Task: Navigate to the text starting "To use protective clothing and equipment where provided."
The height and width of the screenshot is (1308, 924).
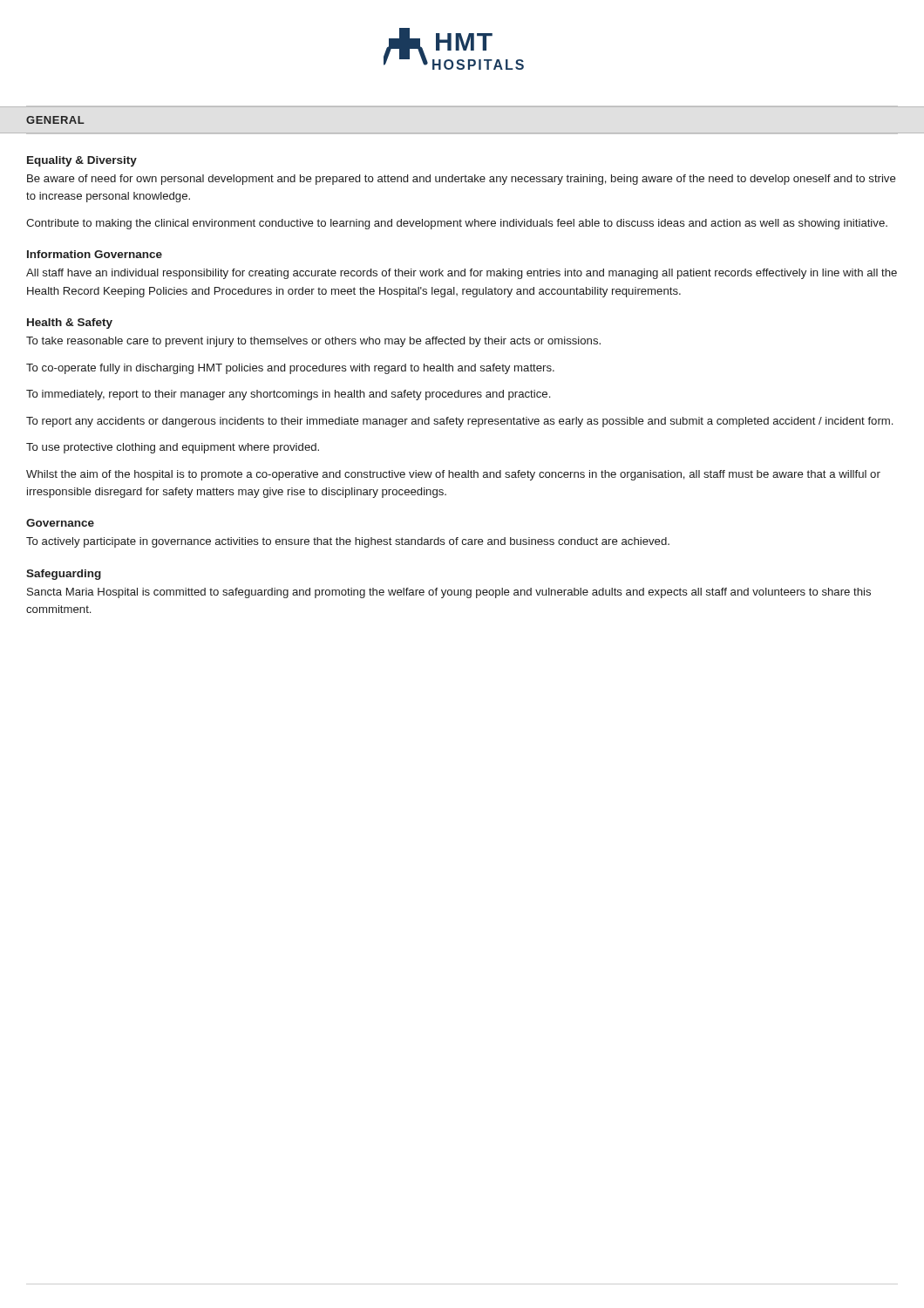Action: [173, 447]
